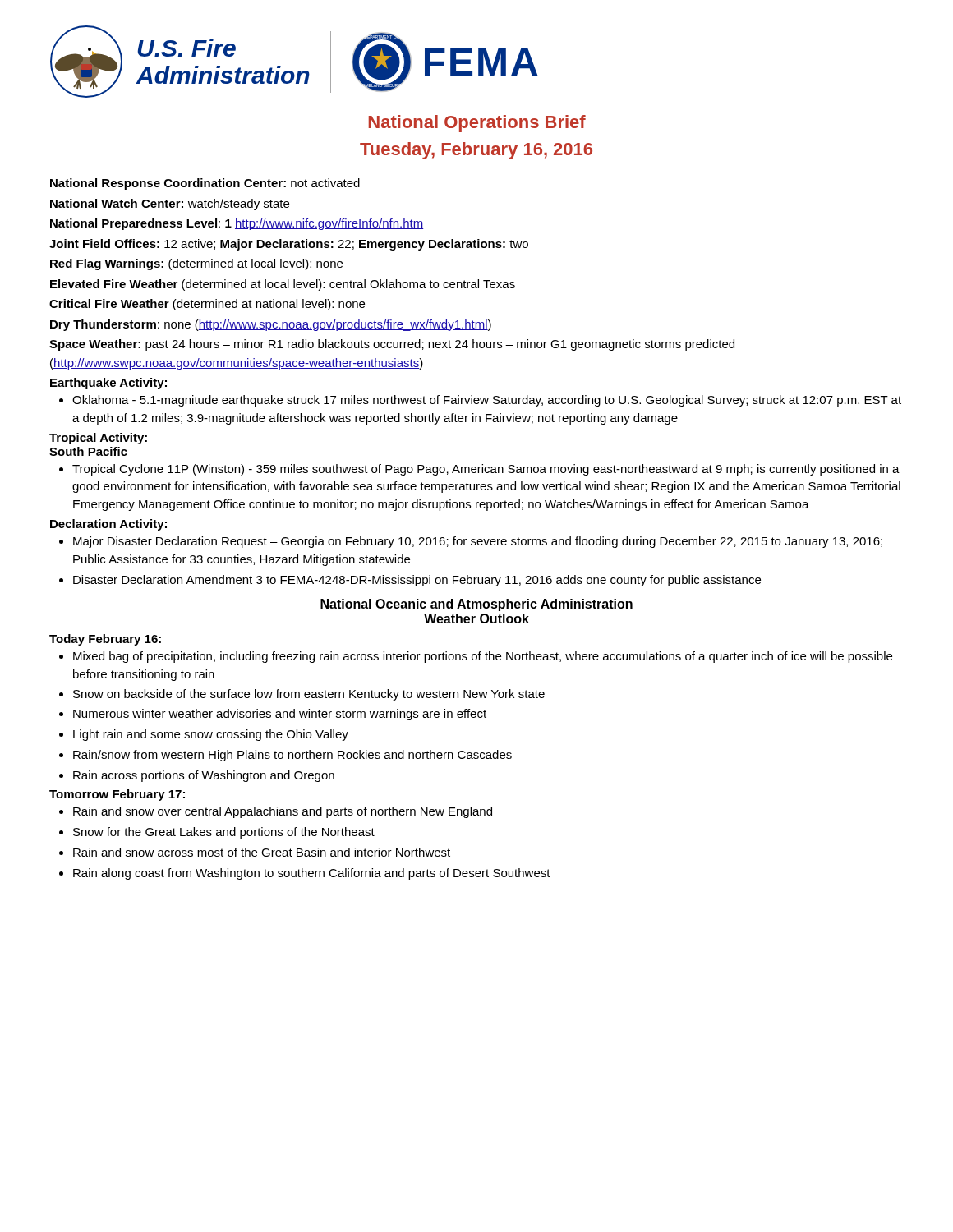Find "National Preparedness Level: 1 http://www.nifc.gov/fireInfo/nfn.htm" on this page

(236, 223)
